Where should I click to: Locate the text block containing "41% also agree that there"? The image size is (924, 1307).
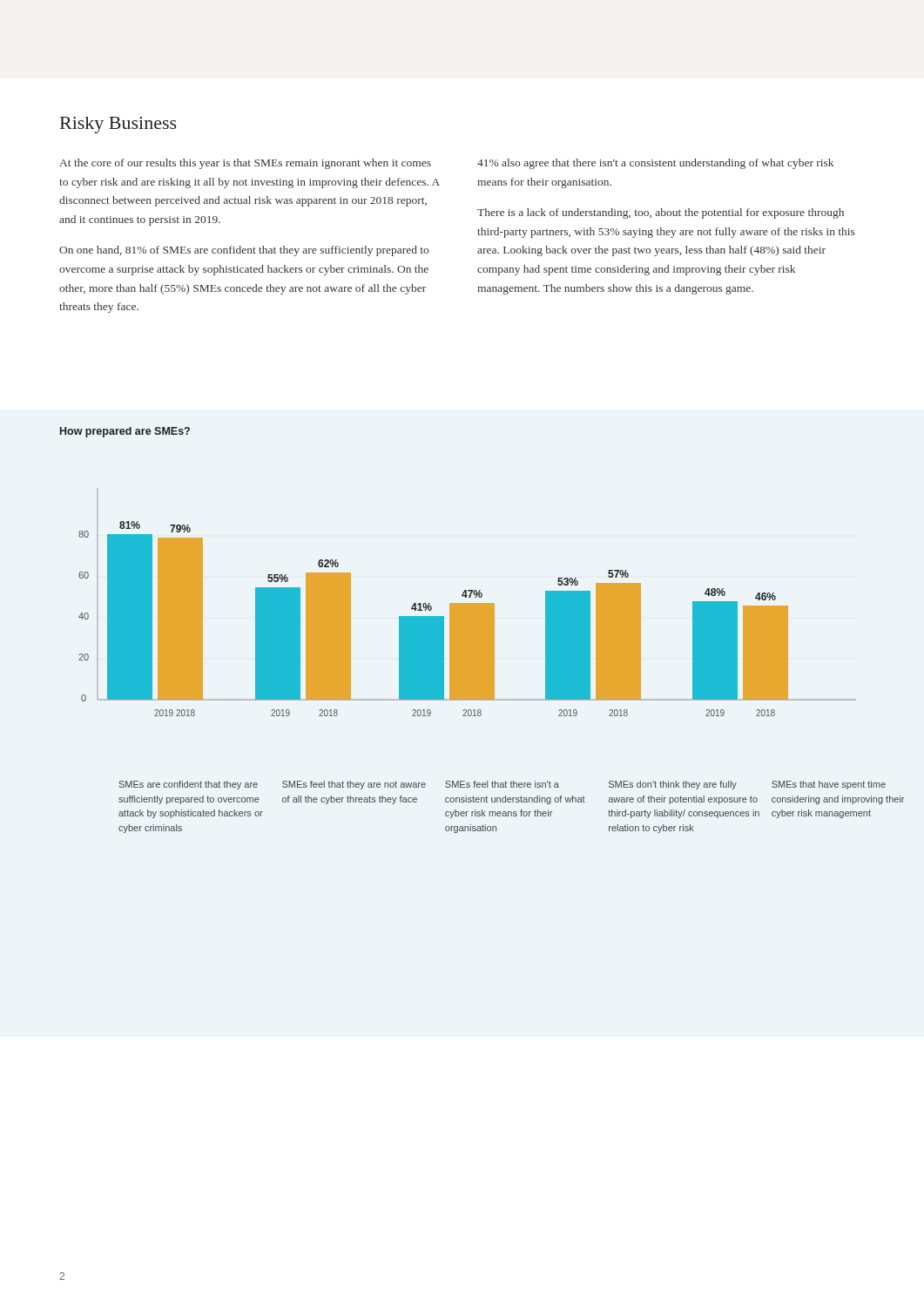pos(669,225)
